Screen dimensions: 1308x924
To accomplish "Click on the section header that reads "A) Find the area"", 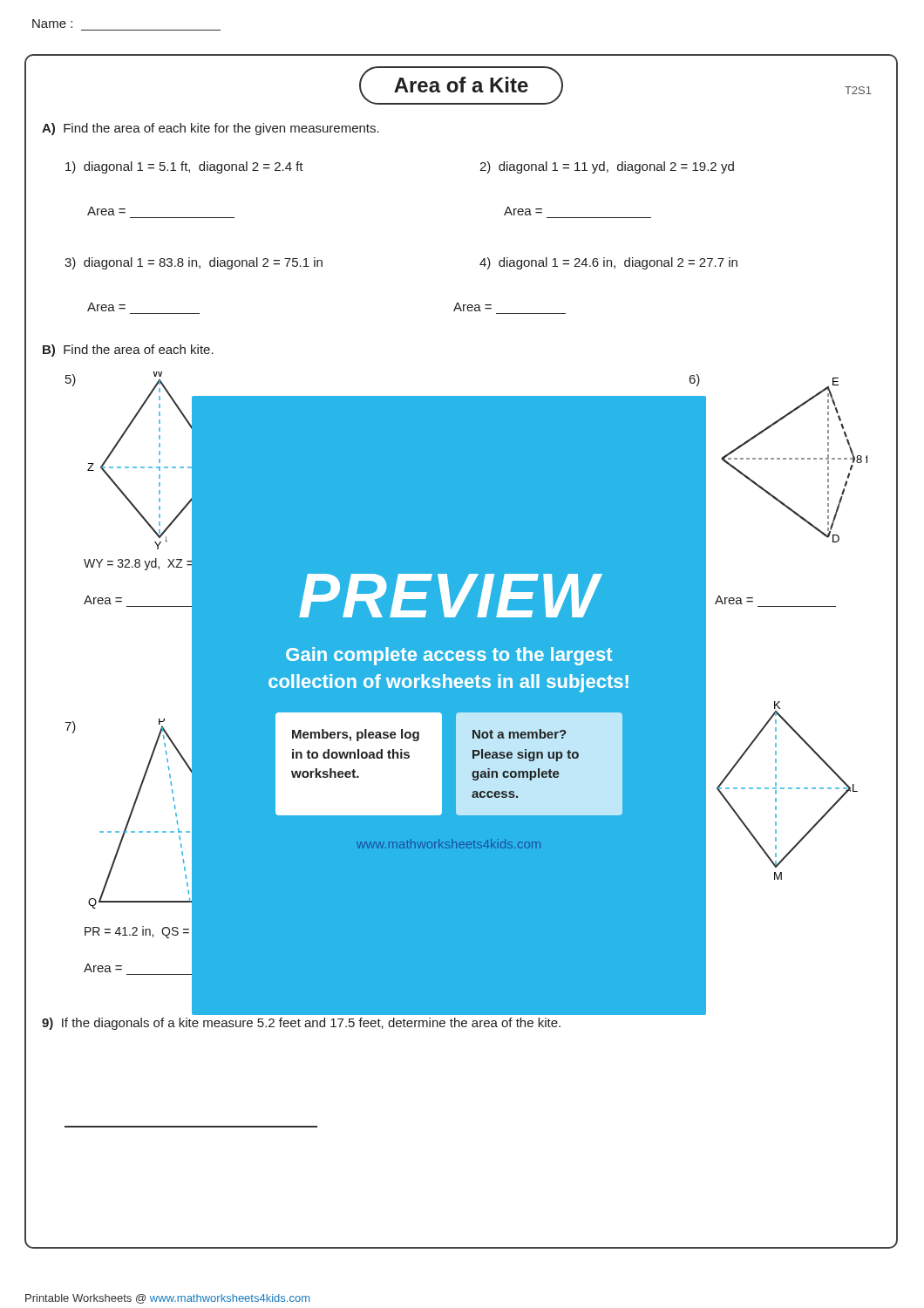I will click(211, 128).
